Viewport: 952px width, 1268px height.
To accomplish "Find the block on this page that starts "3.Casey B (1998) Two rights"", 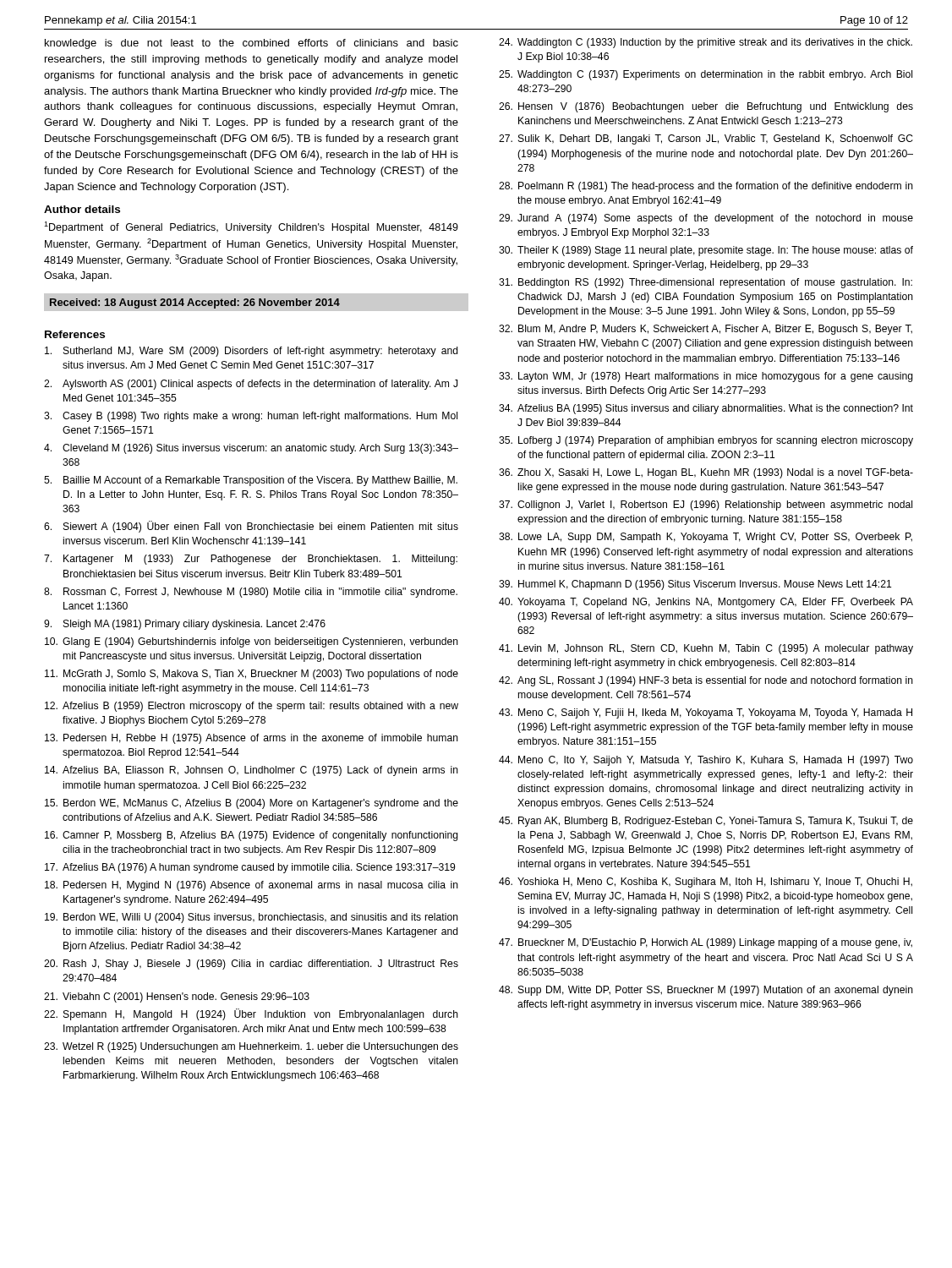I will click(x=251, y=423).
